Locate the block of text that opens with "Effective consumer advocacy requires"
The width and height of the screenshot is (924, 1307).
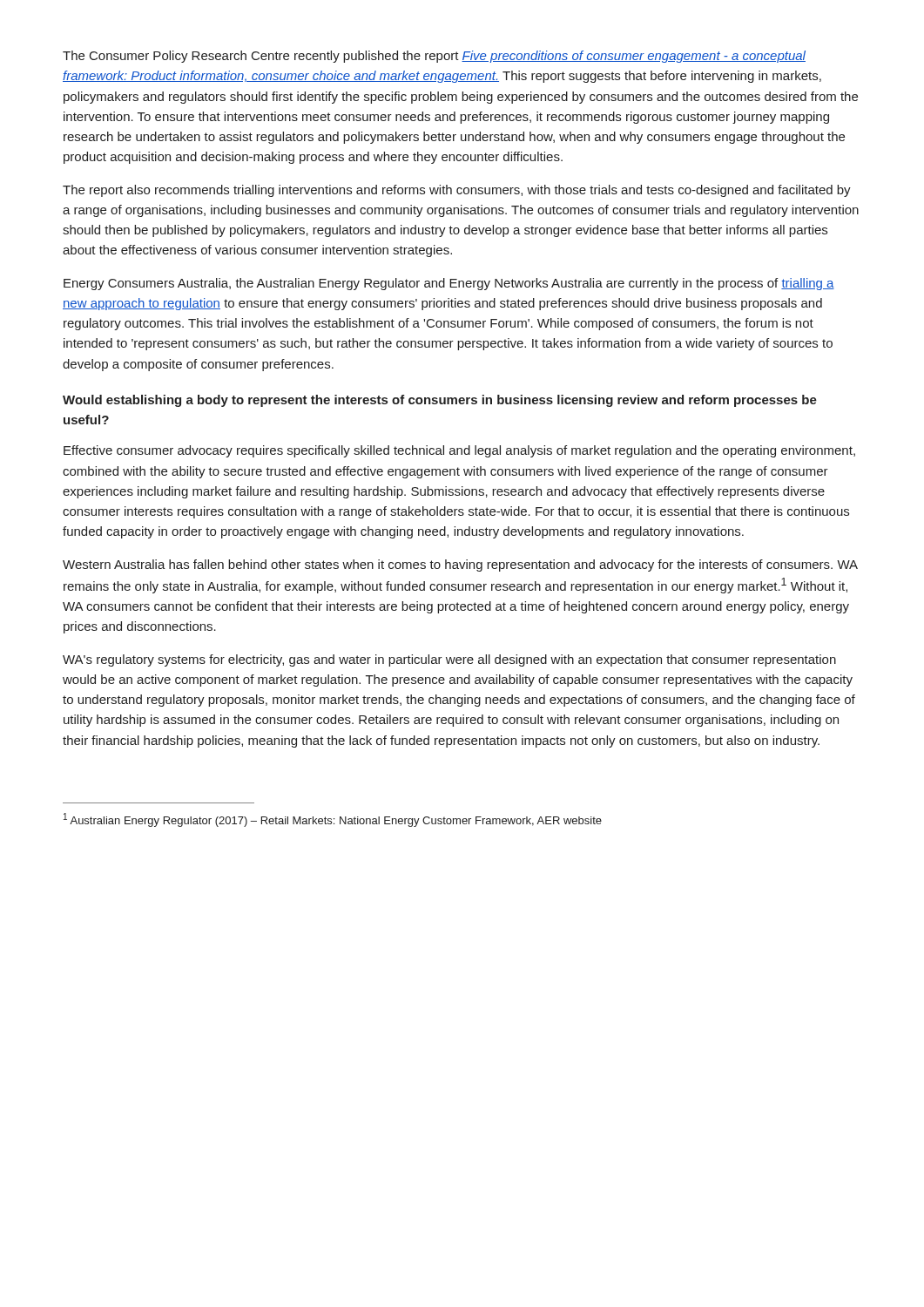point(462,491)
